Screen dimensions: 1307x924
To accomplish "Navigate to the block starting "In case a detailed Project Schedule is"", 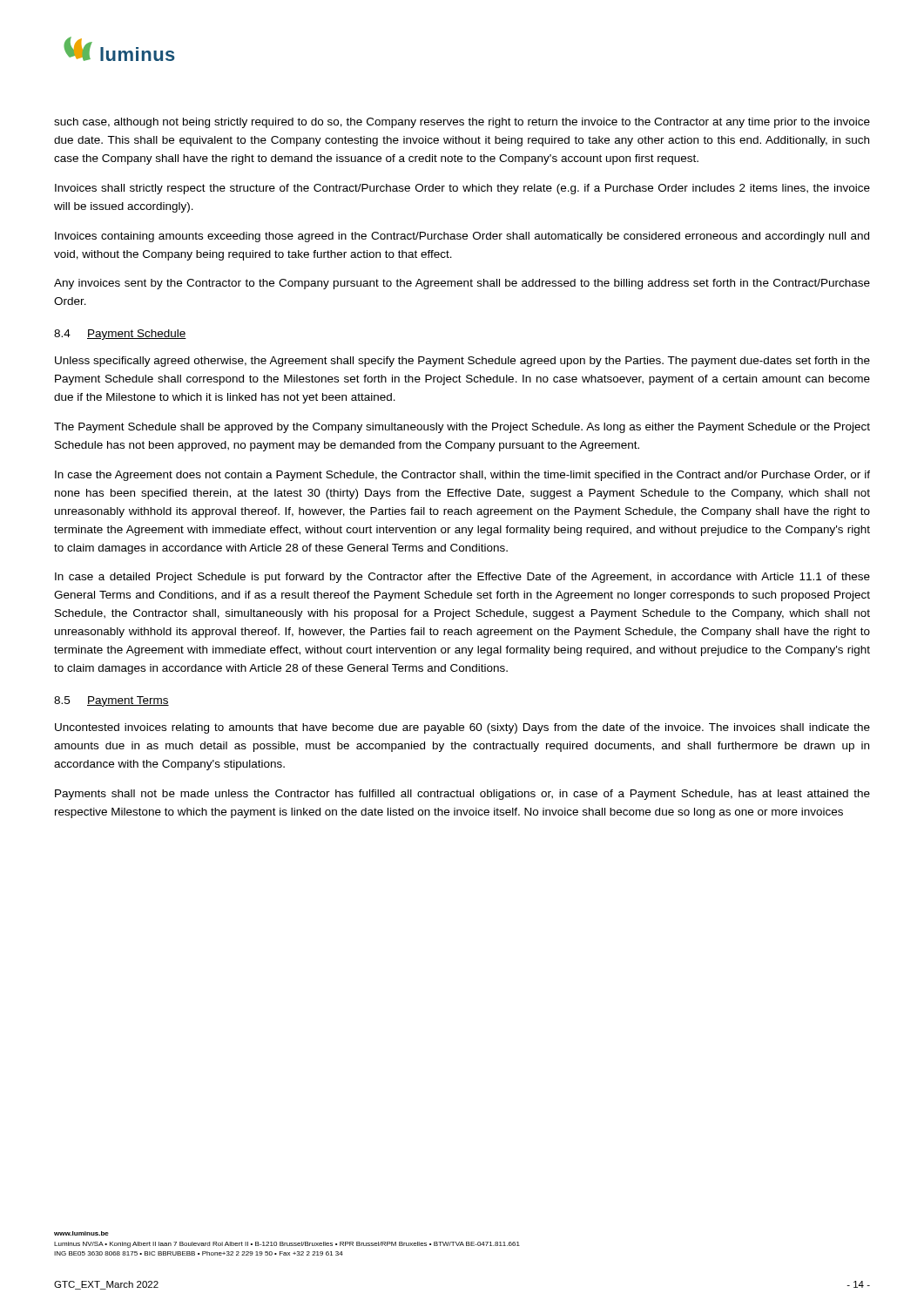I will pos(462,622).
